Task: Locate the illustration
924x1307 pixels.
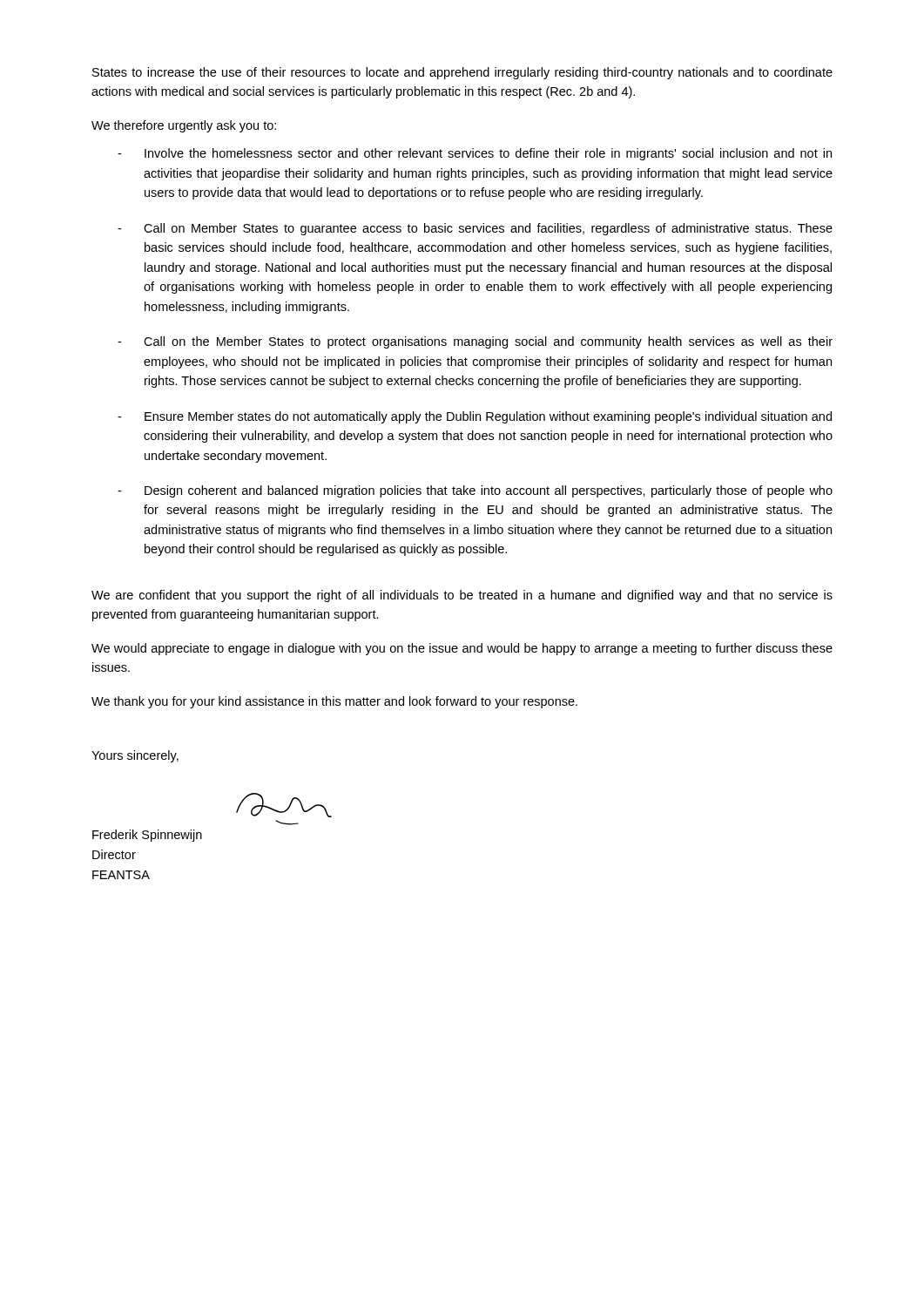Action: 285,807
